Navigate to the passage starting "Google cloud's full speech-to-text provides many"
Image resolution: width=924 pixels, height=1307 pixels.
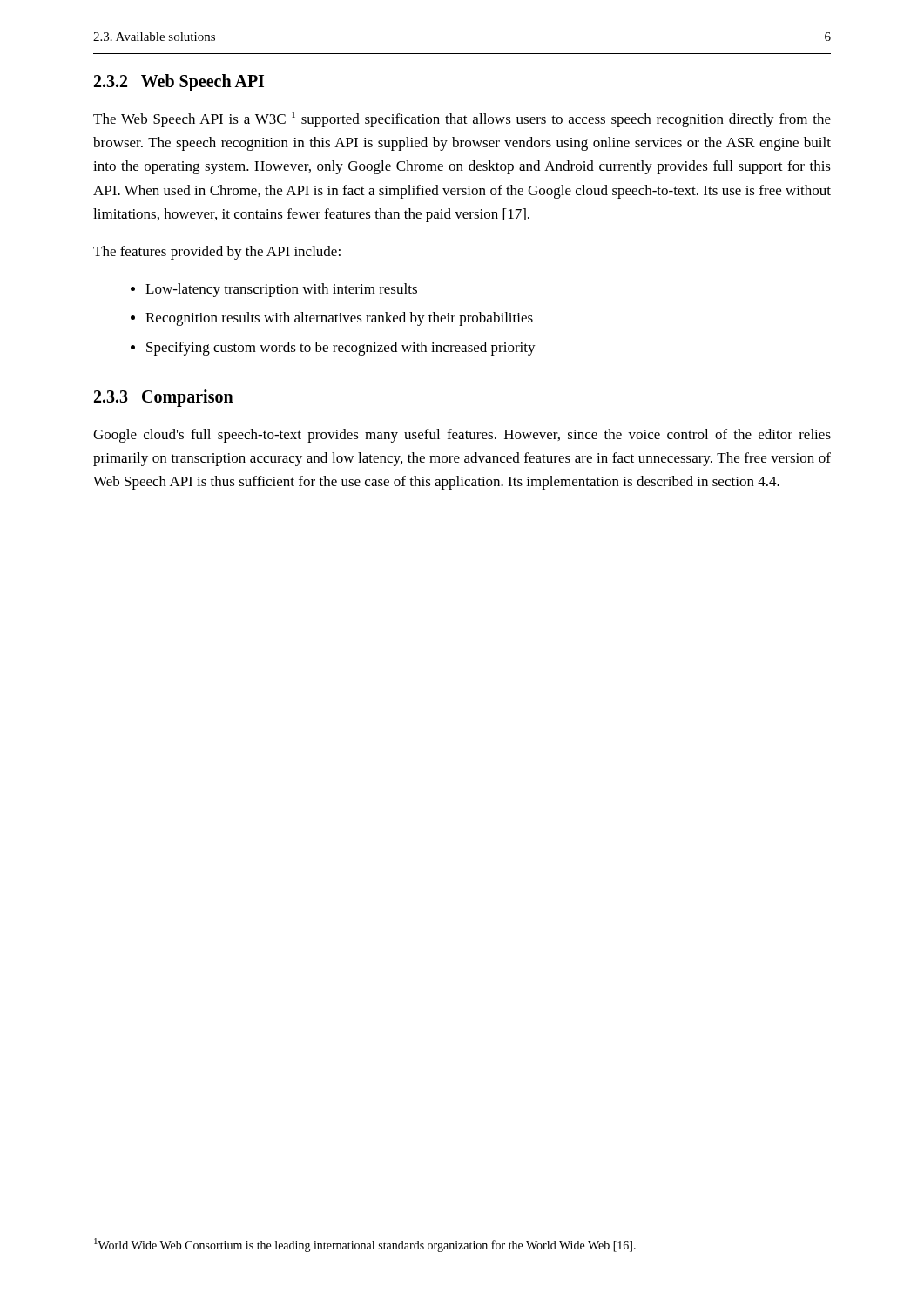point(462,458)
